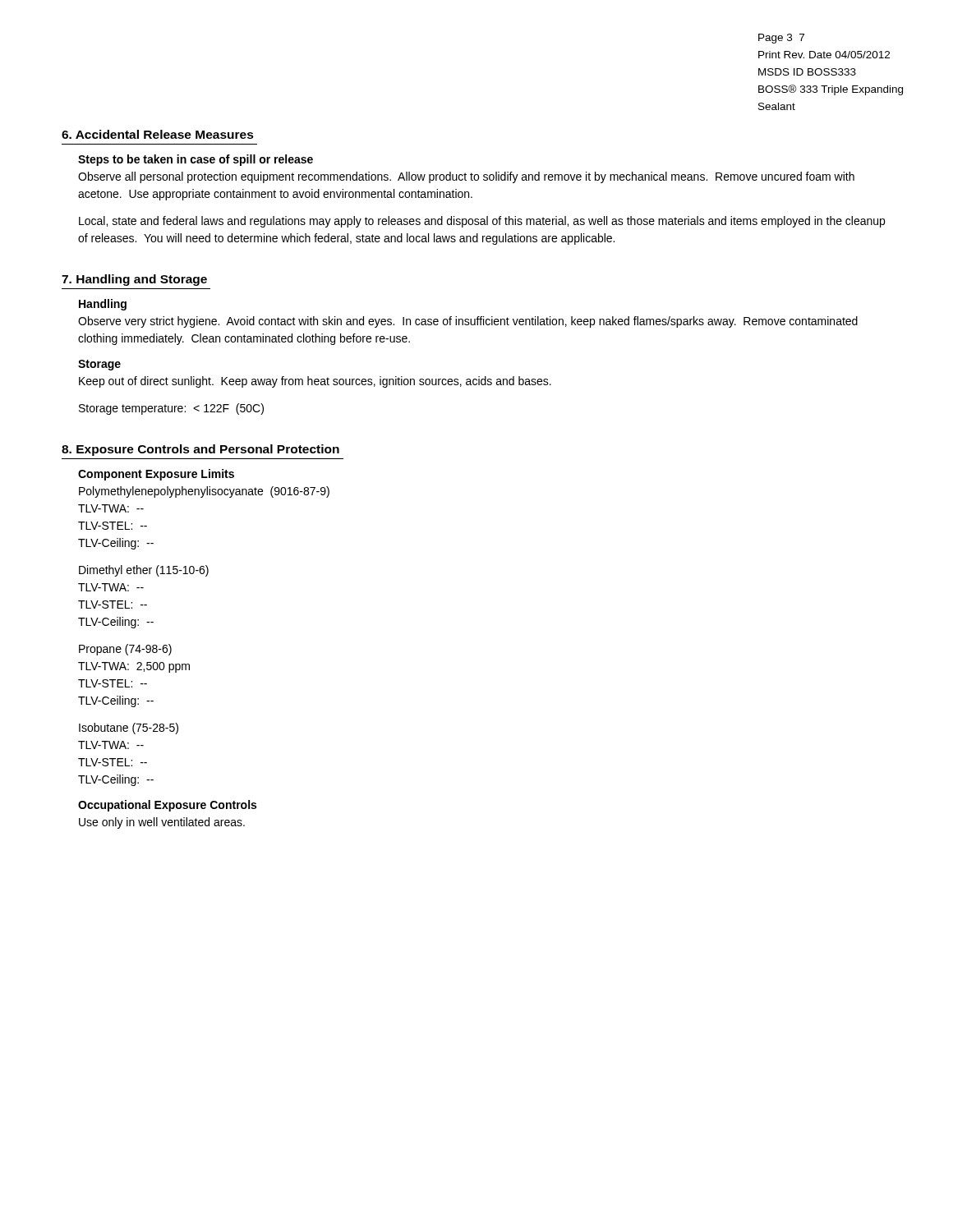Find the passage starting "Local, state and federal laws"

point(482,230)
